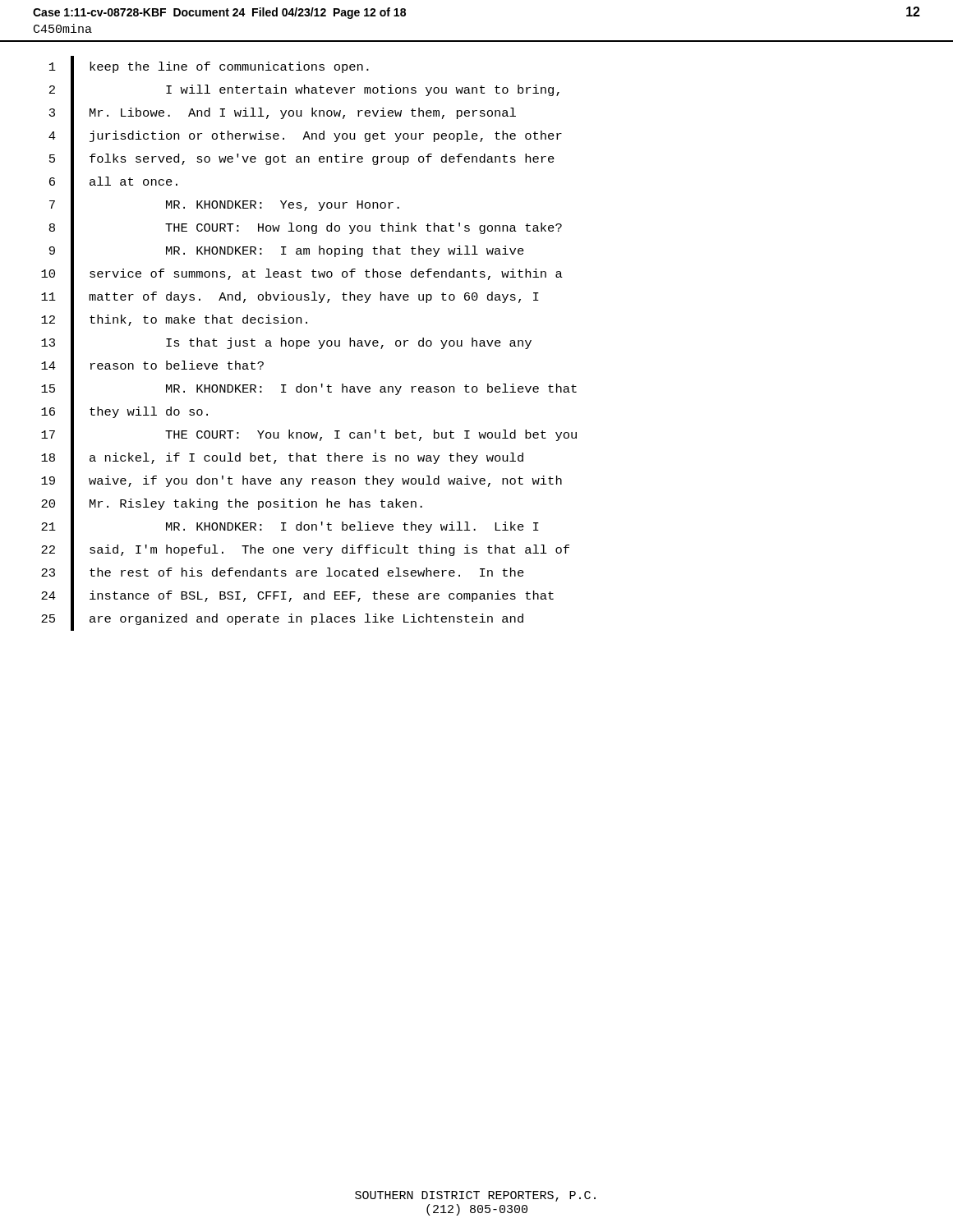Locate the passage starting "14 reason to believe that?"
The image size is (953, 1232).
pyautogui.click(x=152, y=367)
